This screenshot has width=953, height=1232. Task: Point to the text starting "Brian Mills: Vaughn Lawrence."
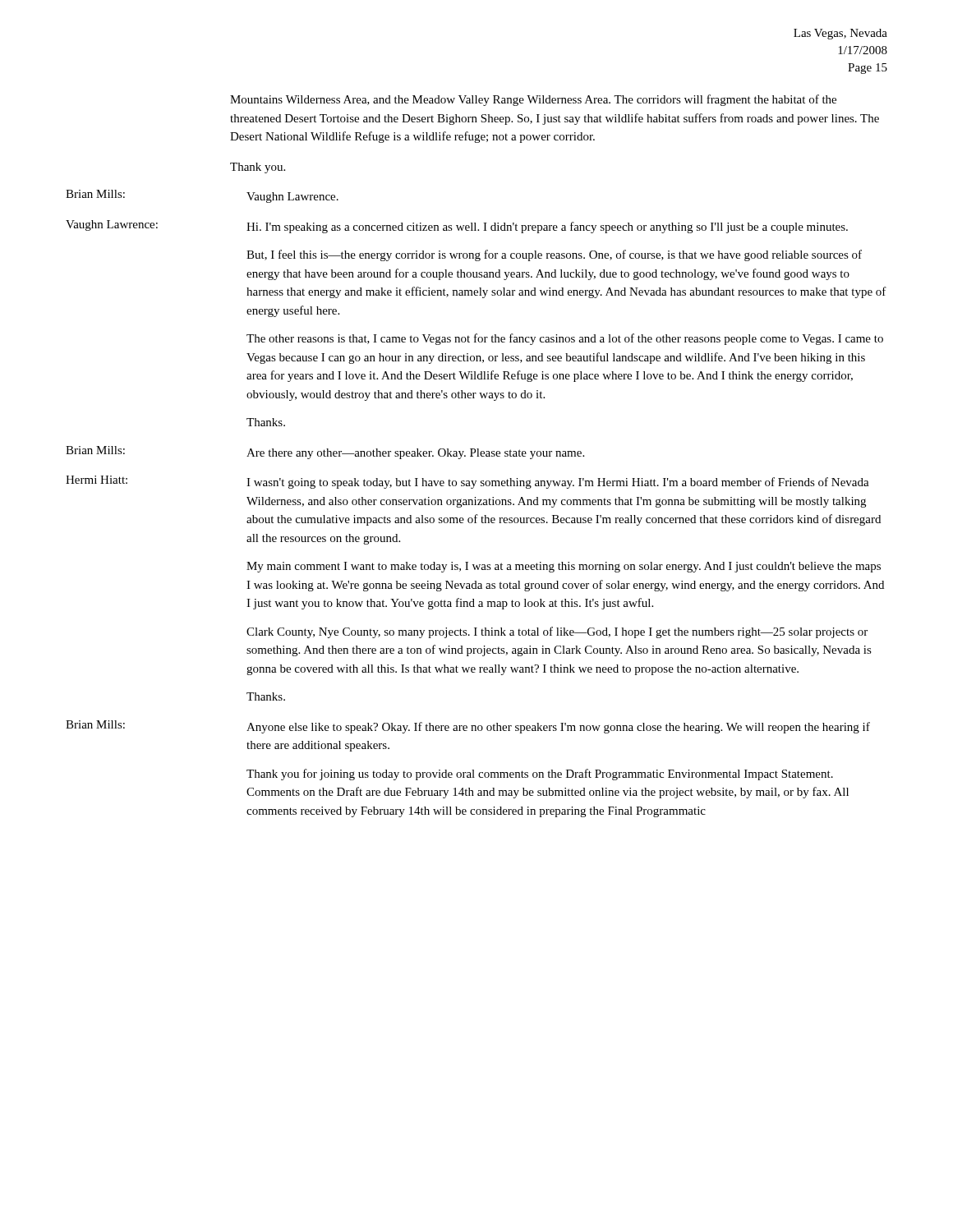(x=101, y=196)
